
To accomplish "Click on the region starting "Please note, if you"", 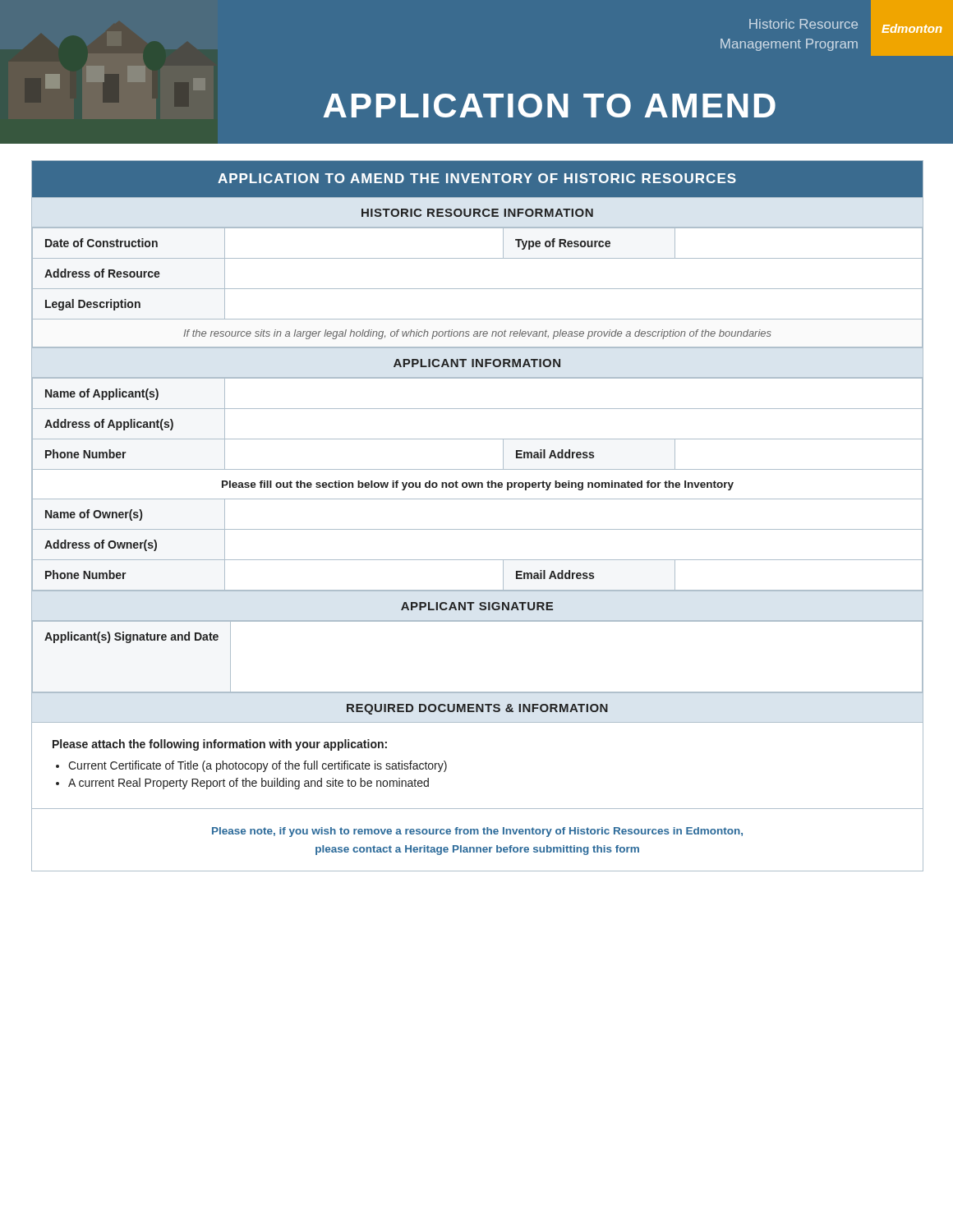I will pyautogui.click(x=477, y=840).
